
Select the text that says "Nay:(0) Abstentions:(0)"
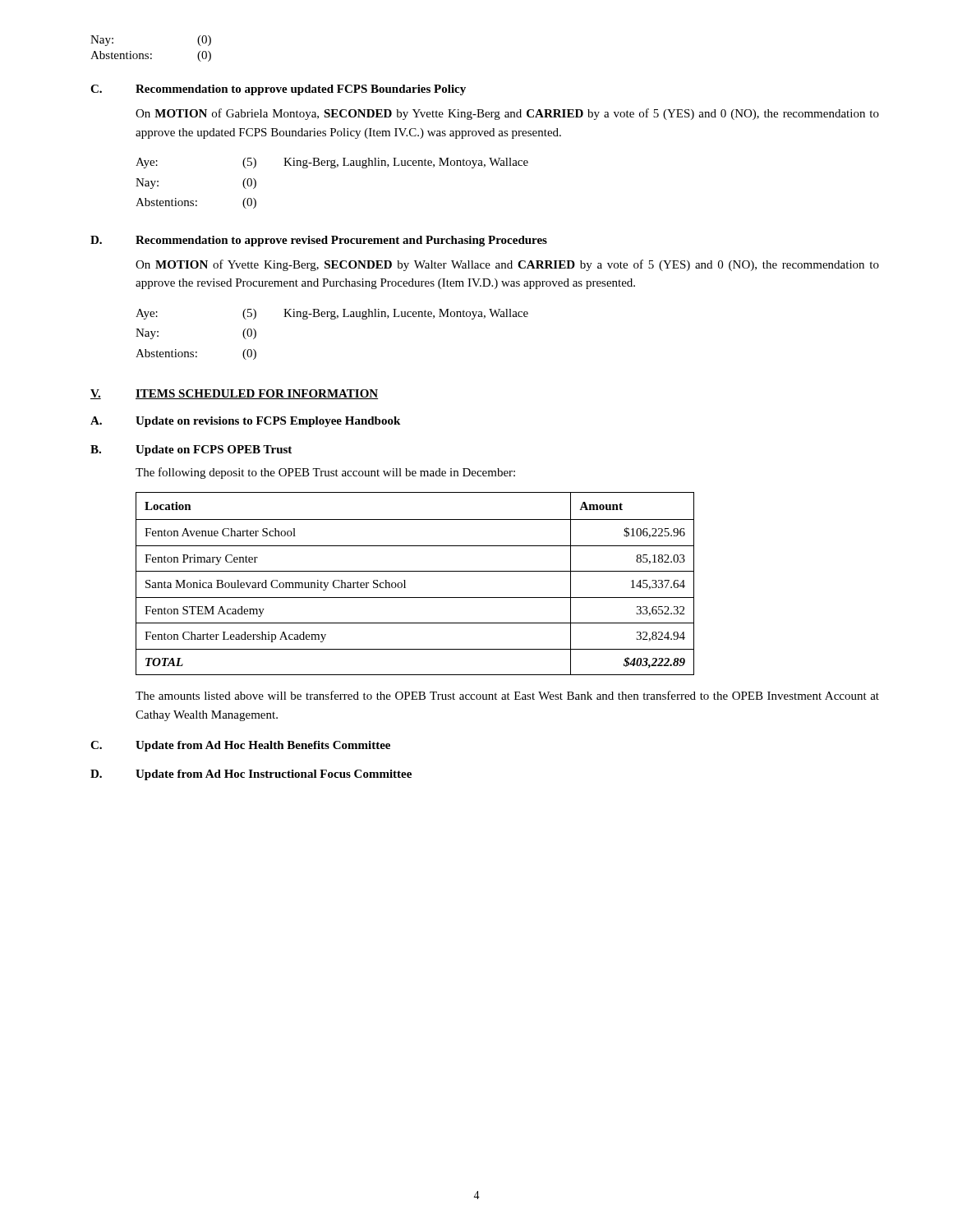(x=97, y=41)
